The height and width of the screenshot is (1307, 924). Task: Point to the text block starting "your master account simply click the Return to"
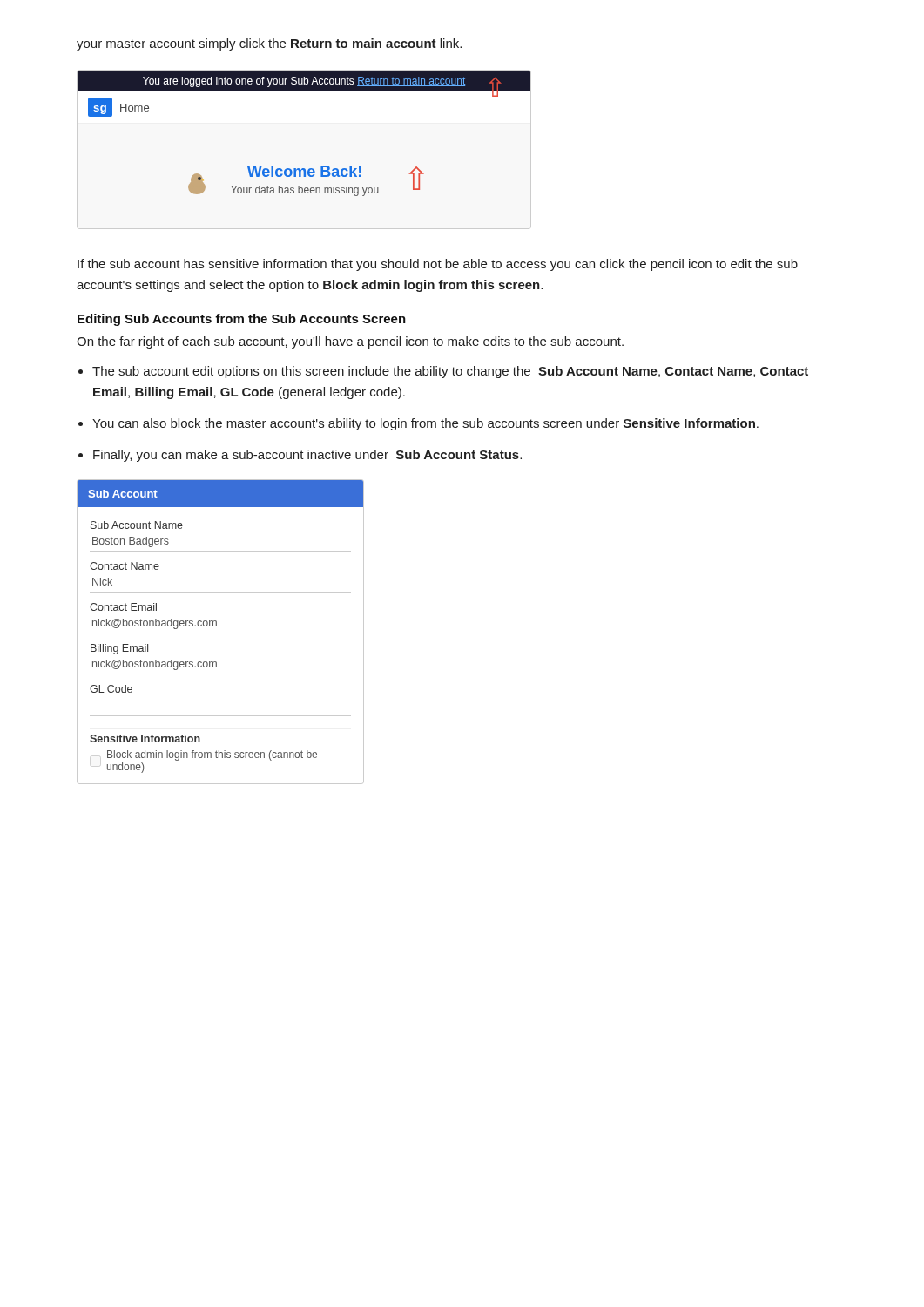(270, 43)
